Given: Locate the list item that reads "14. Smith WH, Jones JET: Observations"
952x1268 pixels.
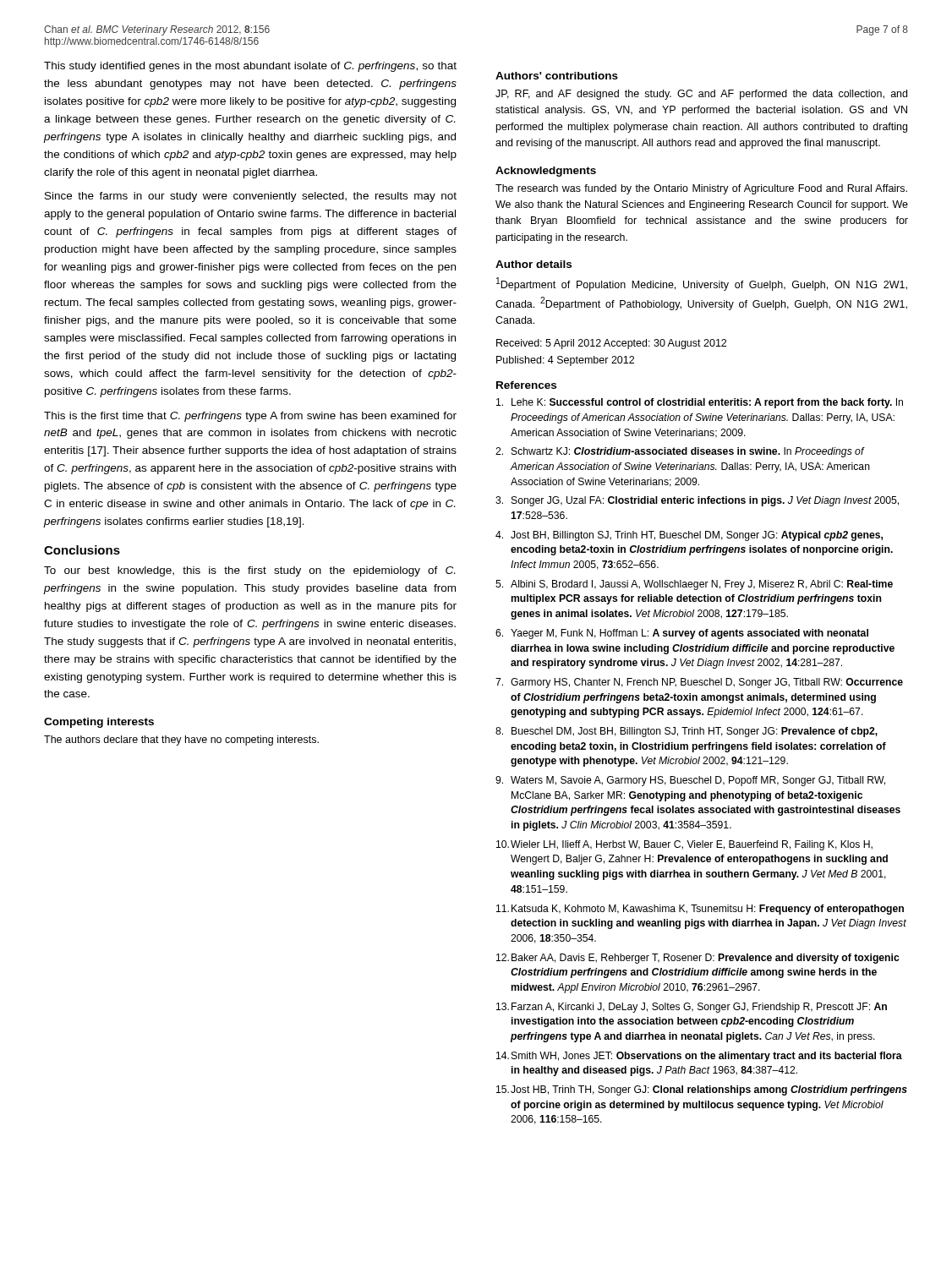Looking at the screenshot, I should coord(702,1064).
